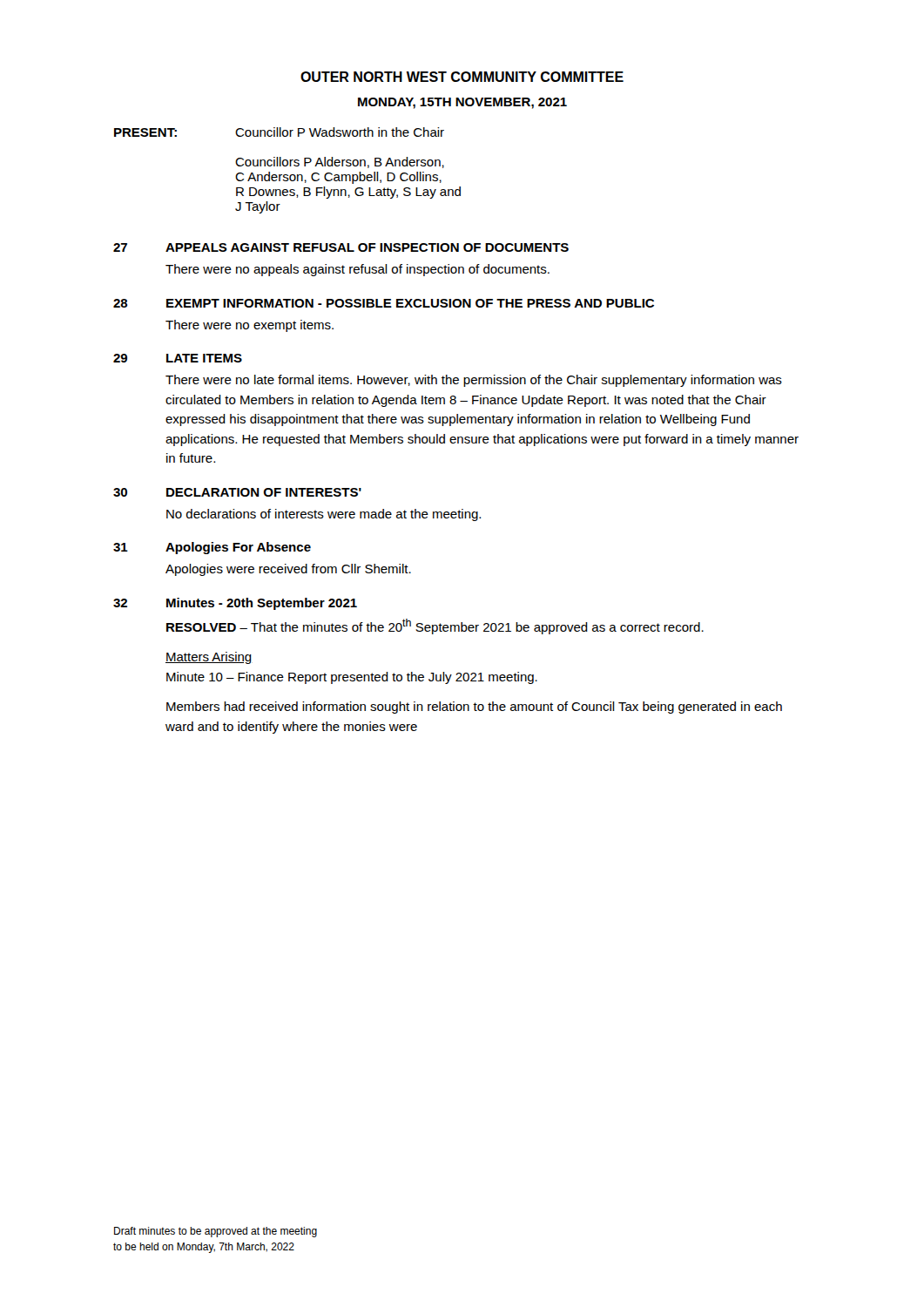The image size is (924, 1307).
Task: Point to the block starting "MONDAY, 15TH NOVEMBER,"
Action: click(462, 101)
